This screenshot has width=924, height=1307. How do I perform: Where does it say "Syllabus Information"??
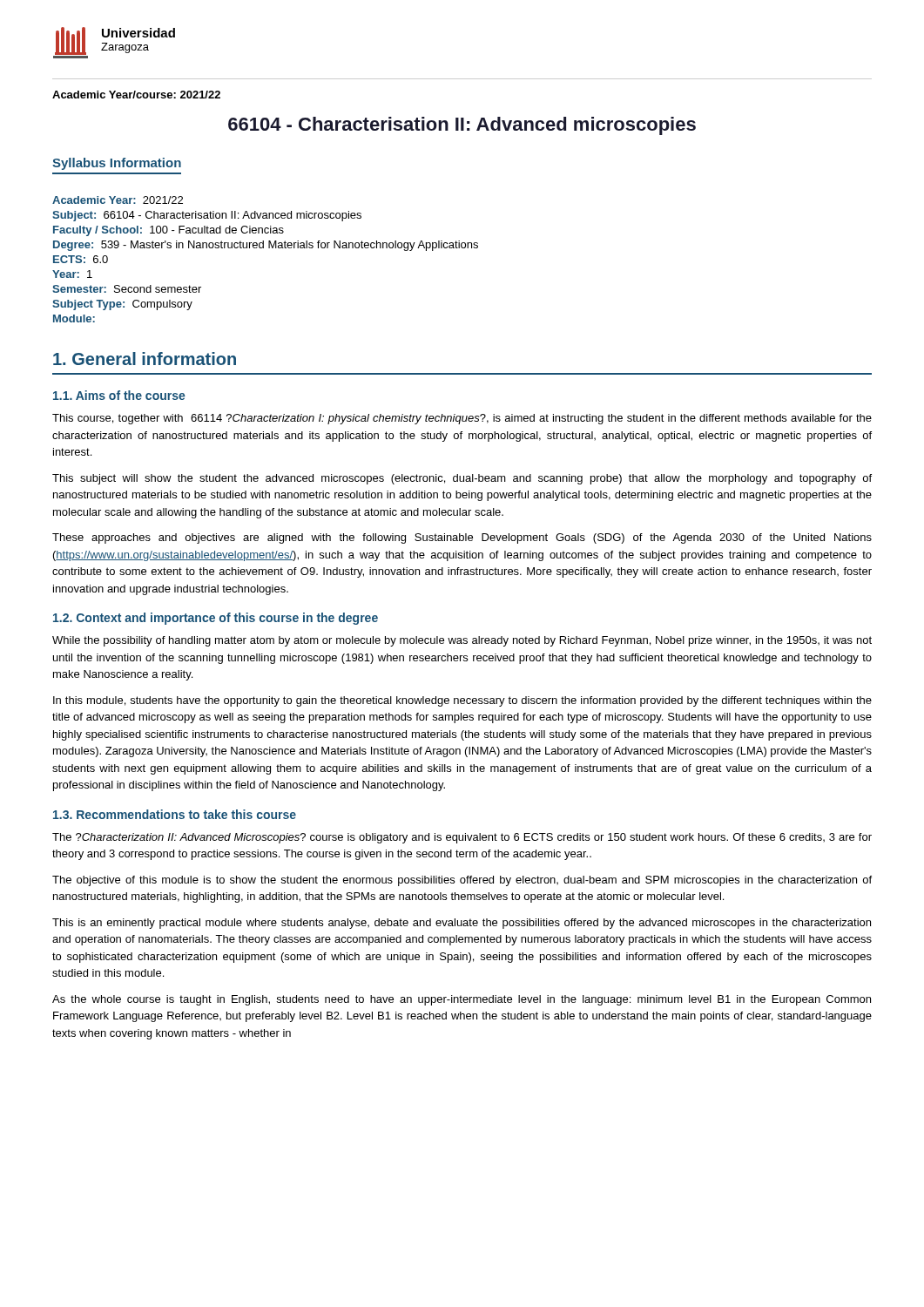pyautogui.click(x=117, y=165)
